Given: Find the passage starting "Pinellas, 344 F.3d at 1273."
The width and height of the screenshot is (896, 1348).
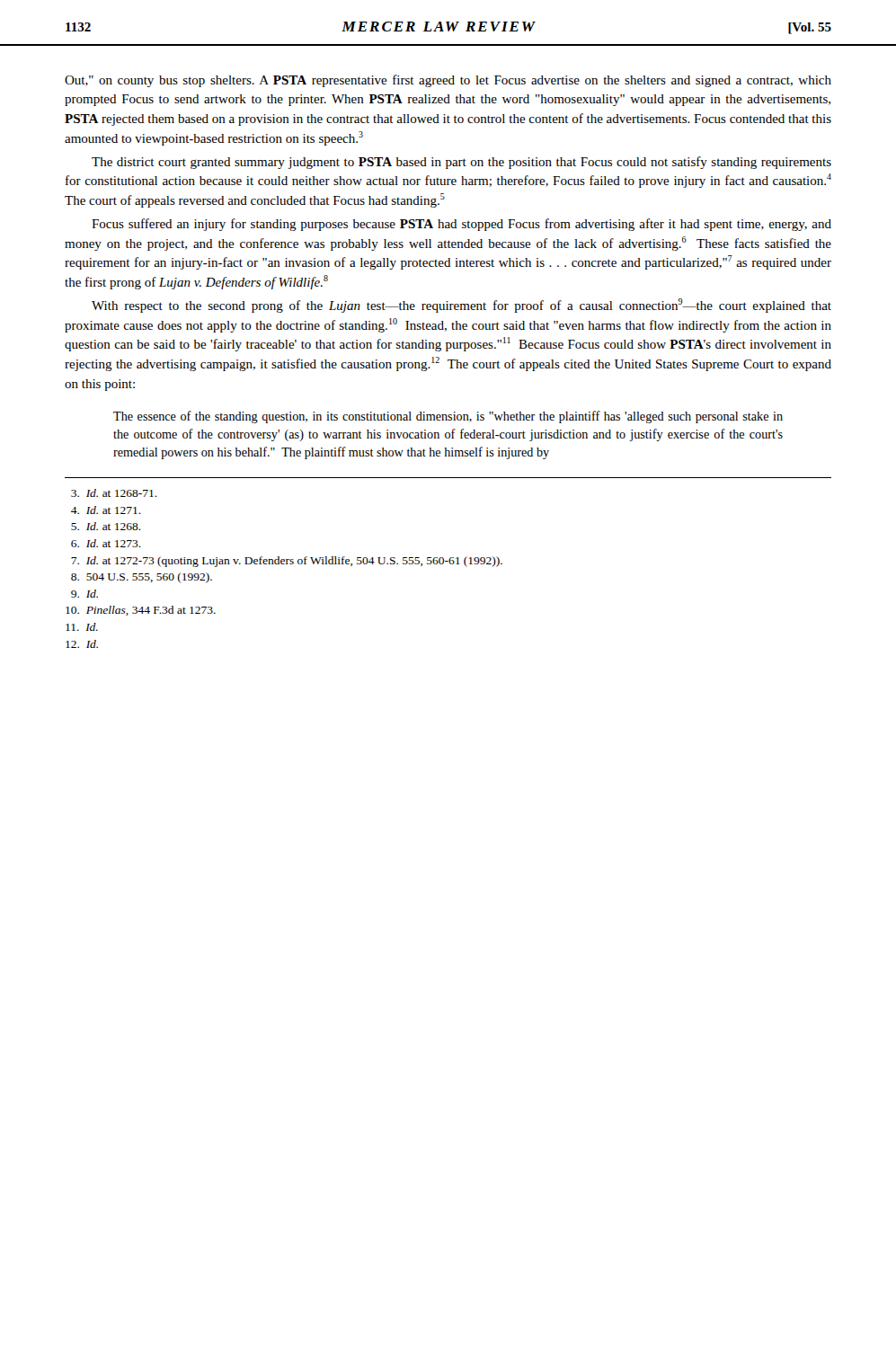Looking at the screenshot, I should pos(140,610).
